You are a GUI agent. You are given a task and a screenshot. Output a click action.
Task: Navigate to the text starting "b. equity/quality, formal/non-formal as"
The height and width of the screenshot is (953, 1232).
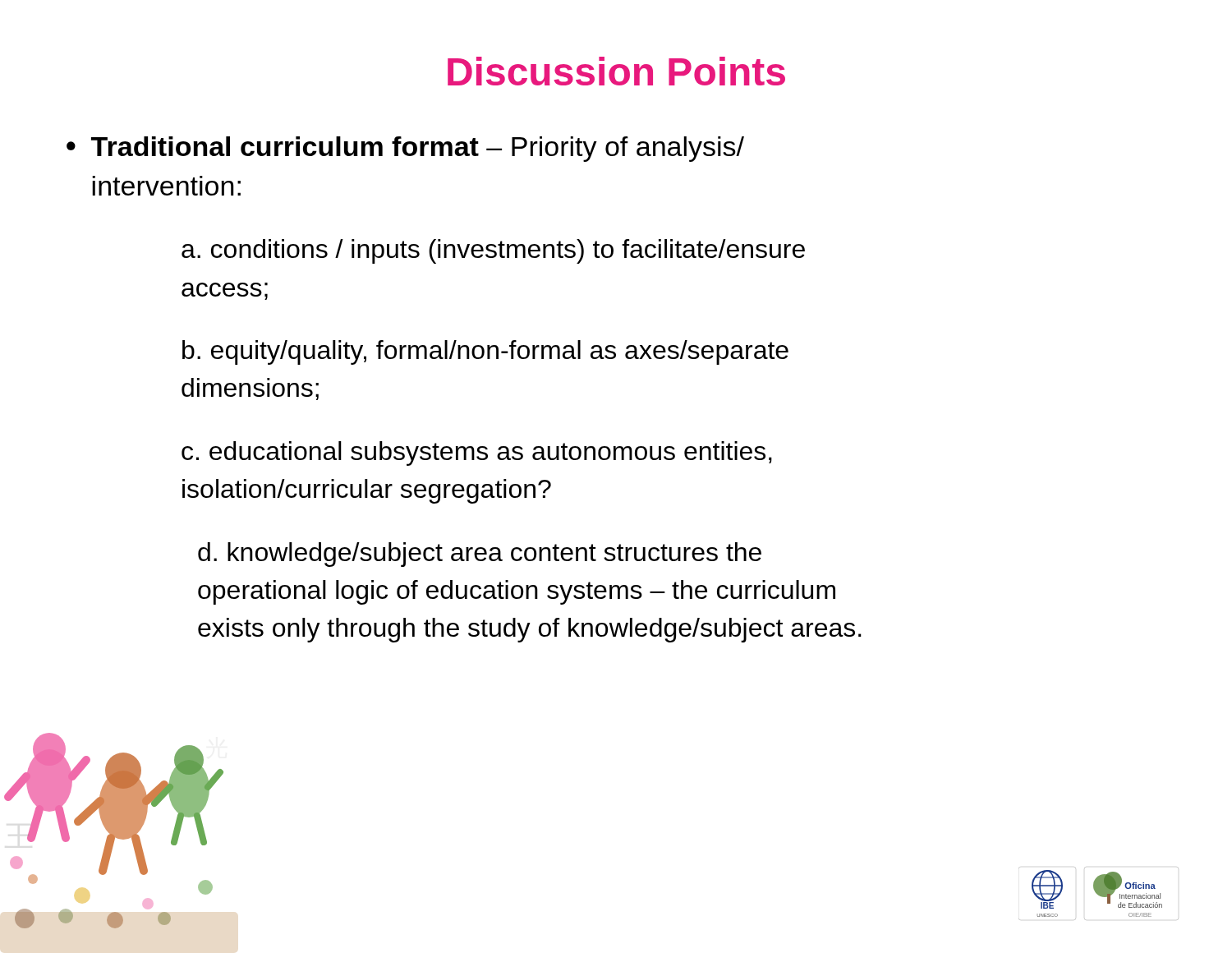[x=674, y=369]
